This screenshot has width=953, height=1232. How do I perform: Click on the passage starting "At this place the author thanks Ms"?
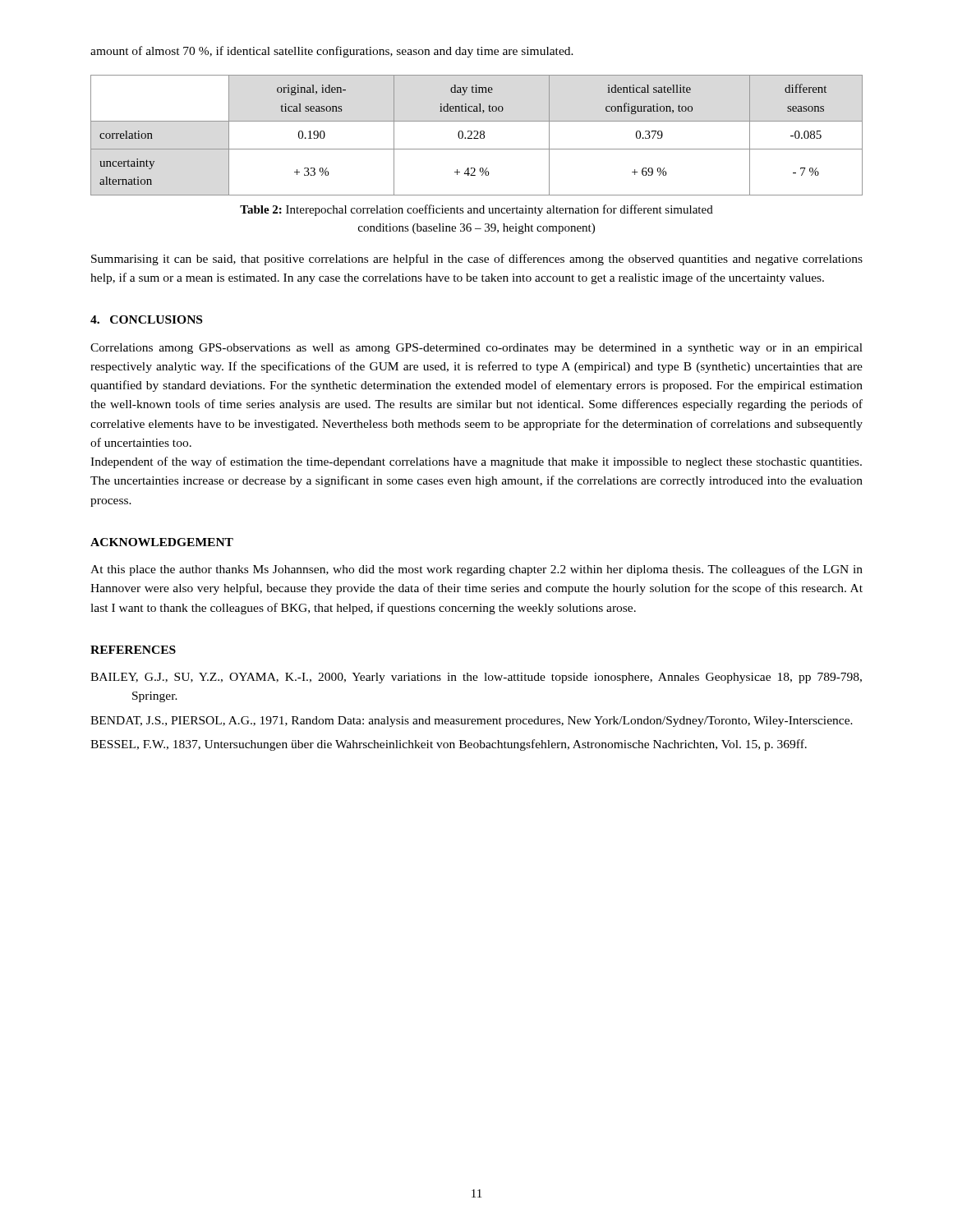click(476, 588)
